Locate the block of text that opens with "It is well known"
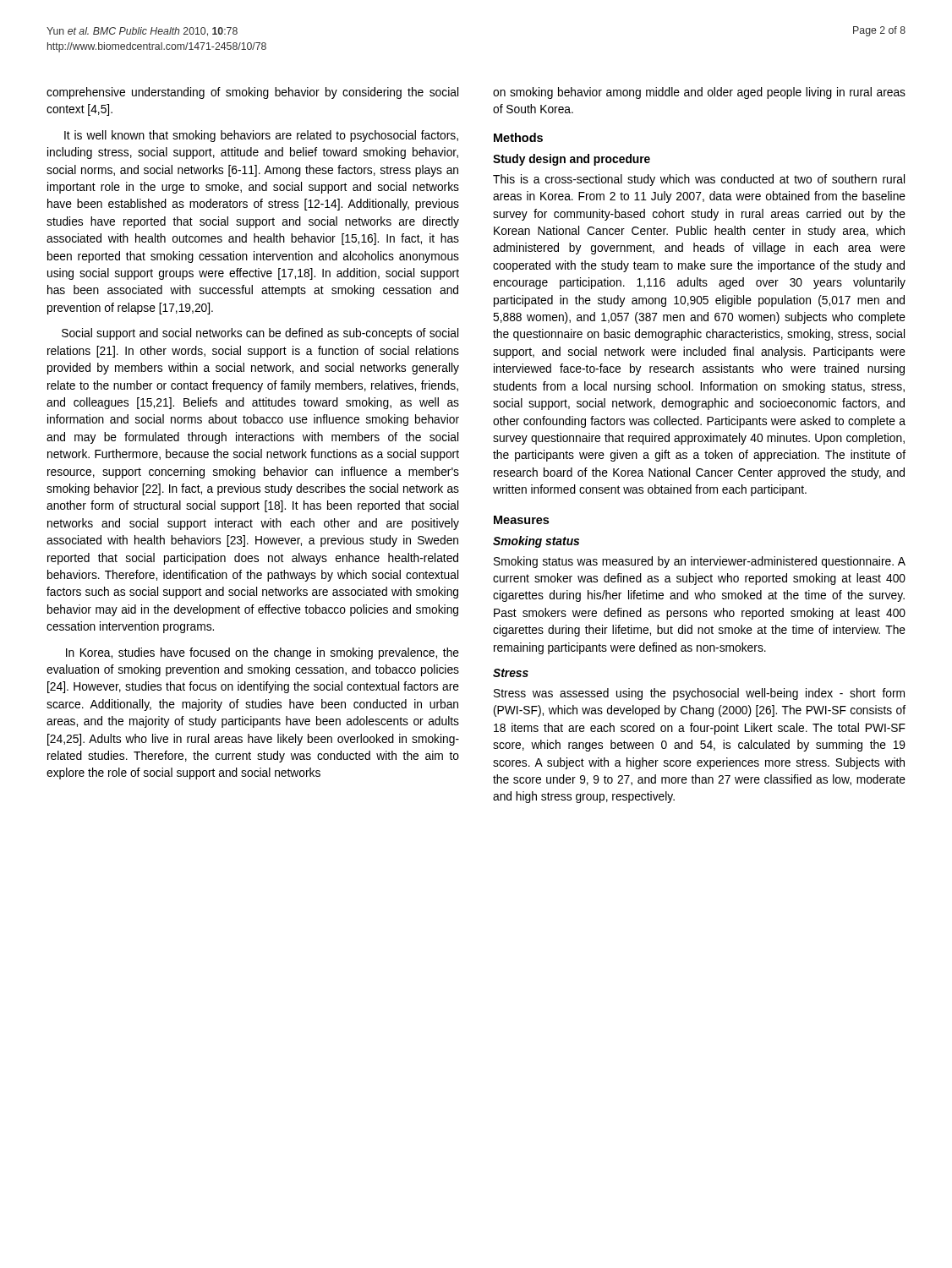Screen dimensions: 1268x952 pos(253,222)
